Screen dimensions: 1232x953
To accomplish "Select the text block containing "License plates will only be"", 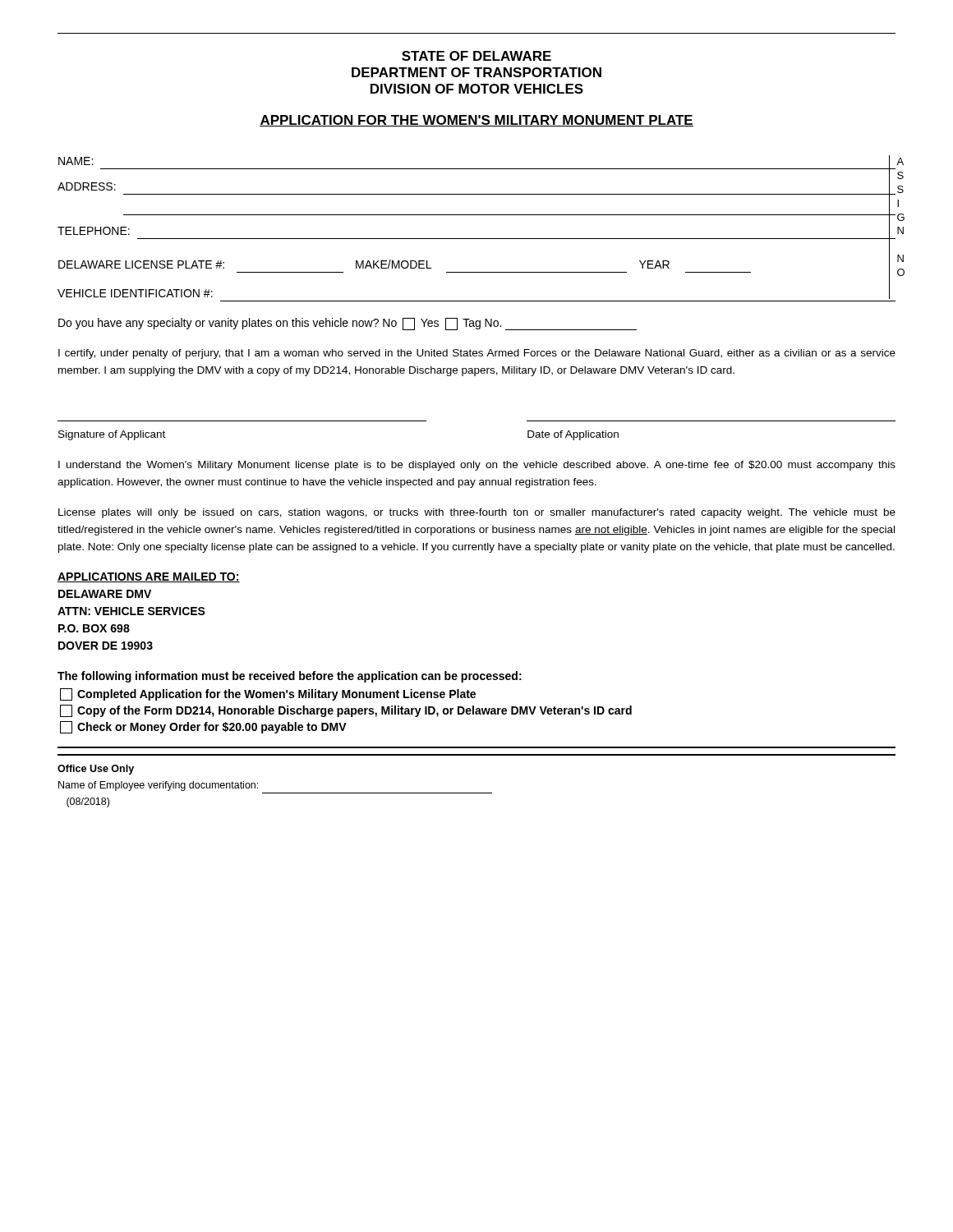I will tap(476, 529).
